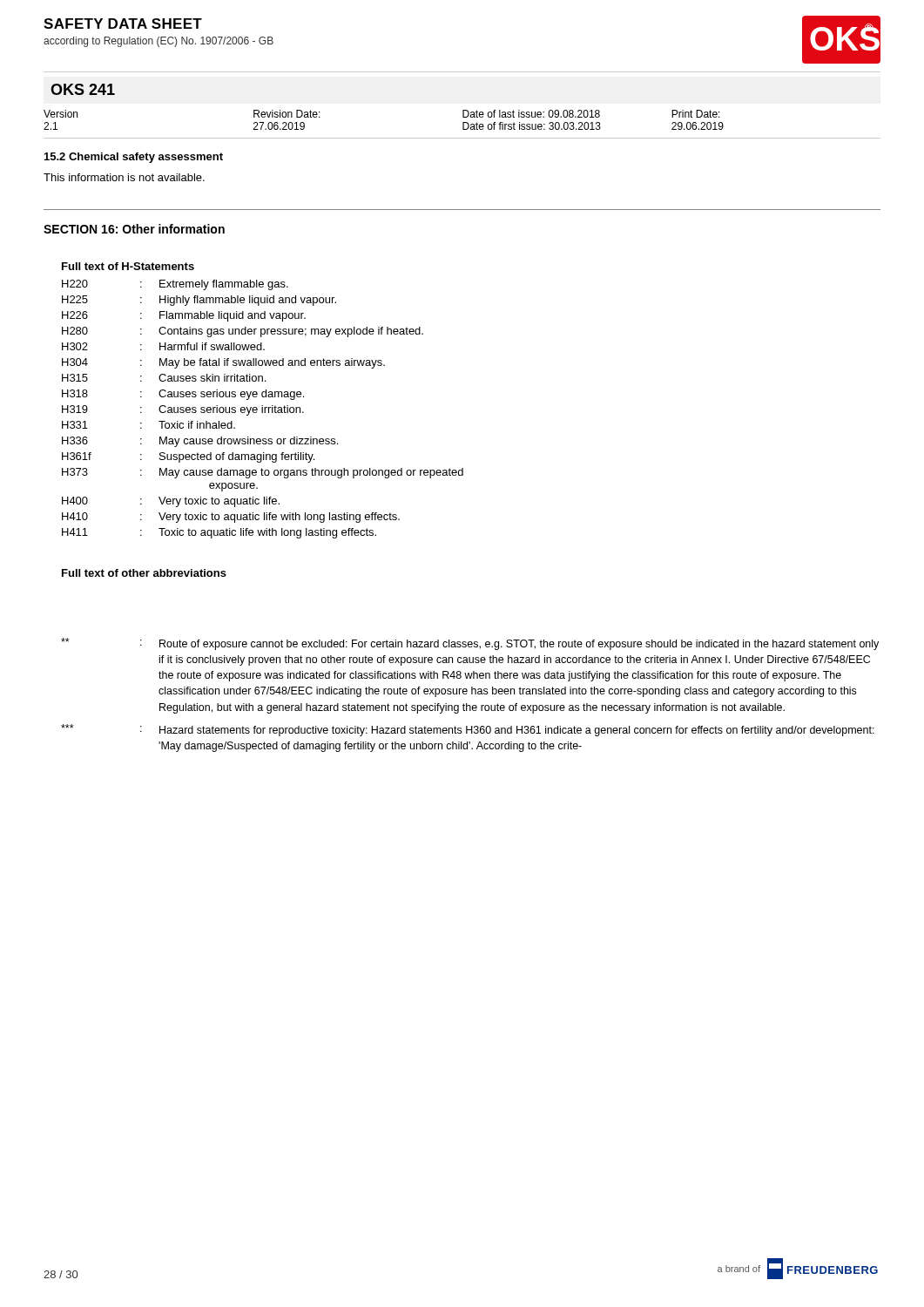The width and height of the screenshot is (924, 1307).
Task: Find the block on this page that starts "H336:May cause drowsiness or"
Action: click(x=200, y=442)
